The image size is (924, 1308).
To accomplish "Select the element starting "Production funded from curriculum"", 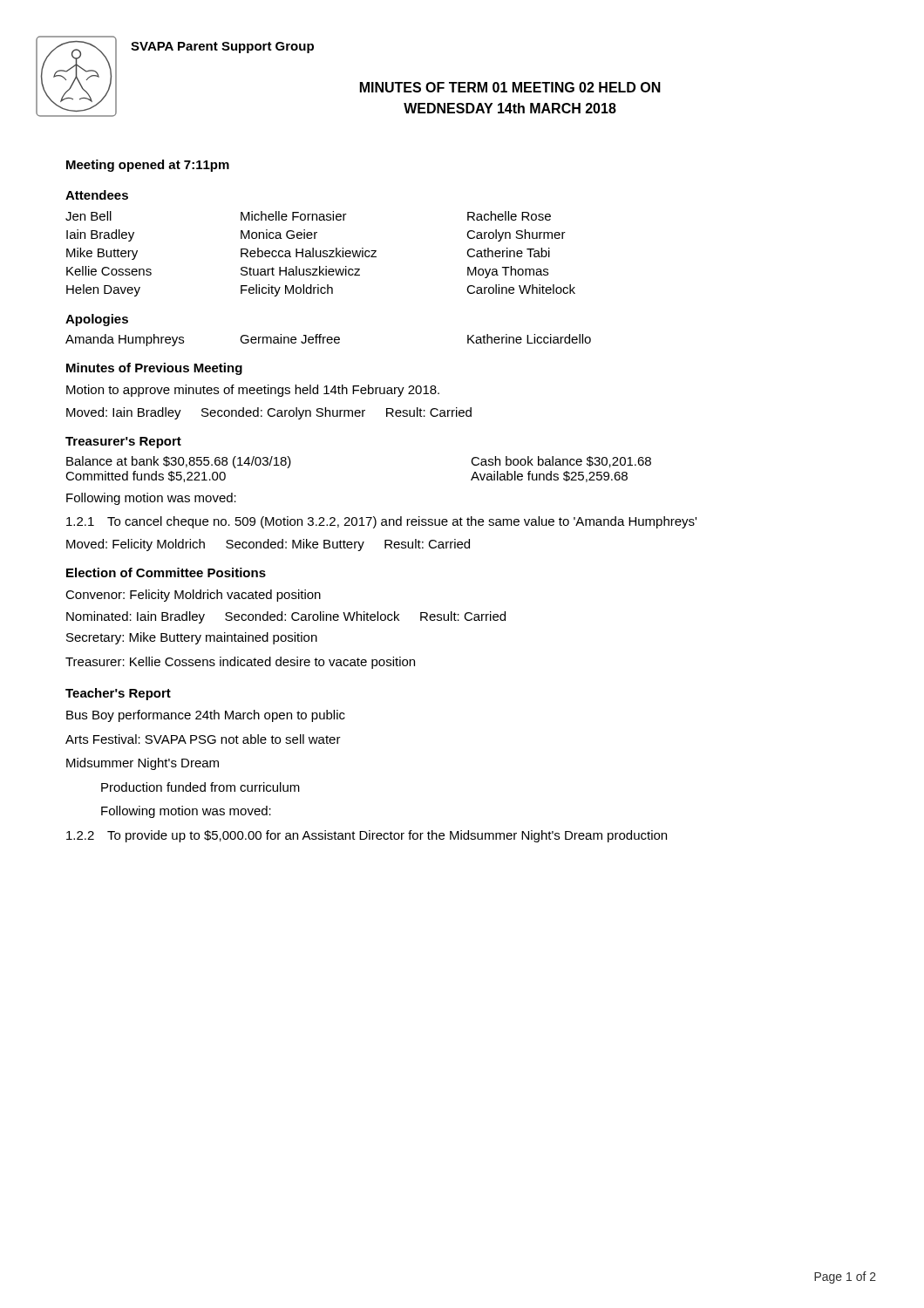I will coord(200,787).
